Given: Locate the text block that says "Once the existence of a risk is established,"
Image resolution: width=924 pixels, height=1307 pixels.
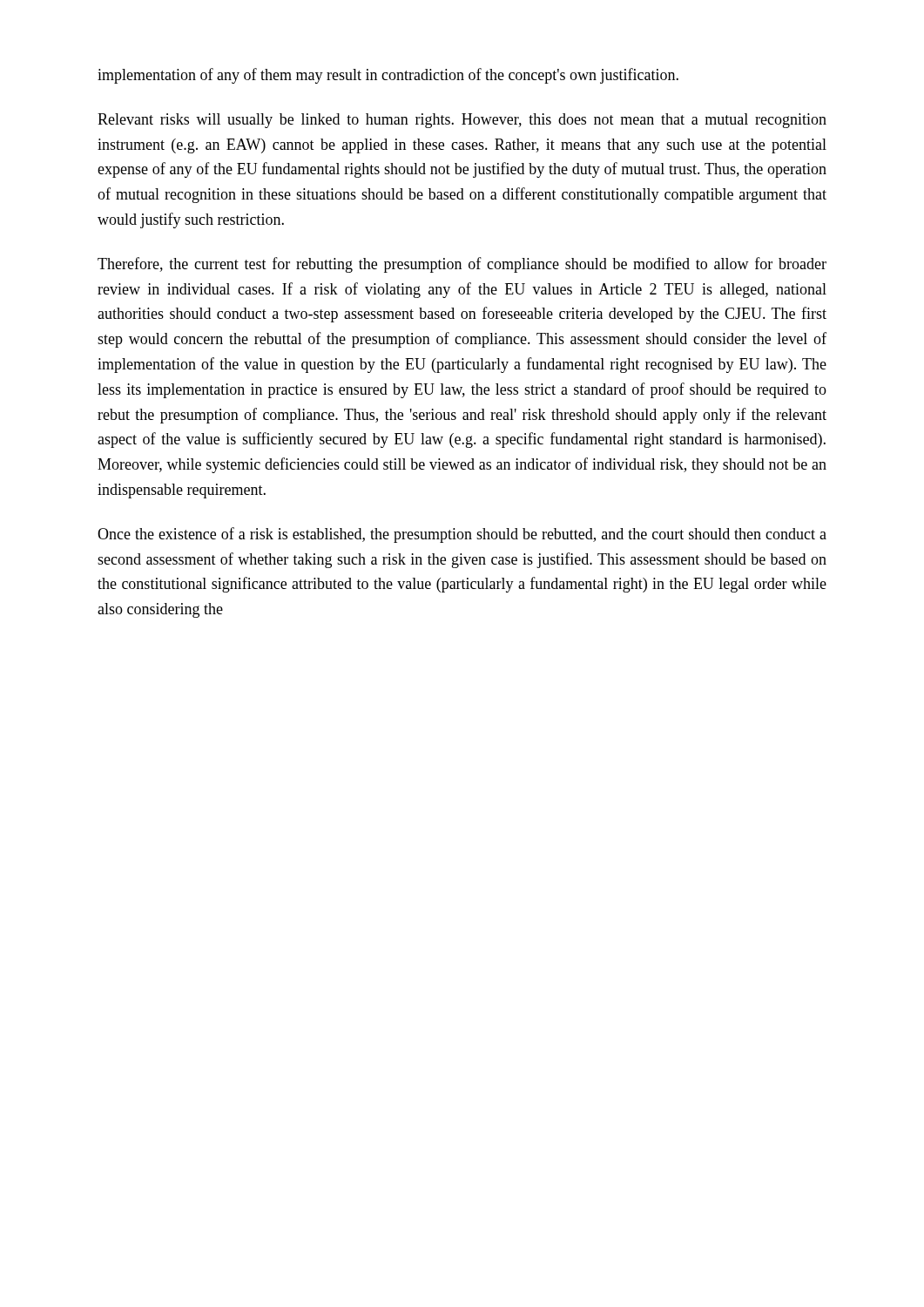Looking at the screenshot, I should (462, 572).
